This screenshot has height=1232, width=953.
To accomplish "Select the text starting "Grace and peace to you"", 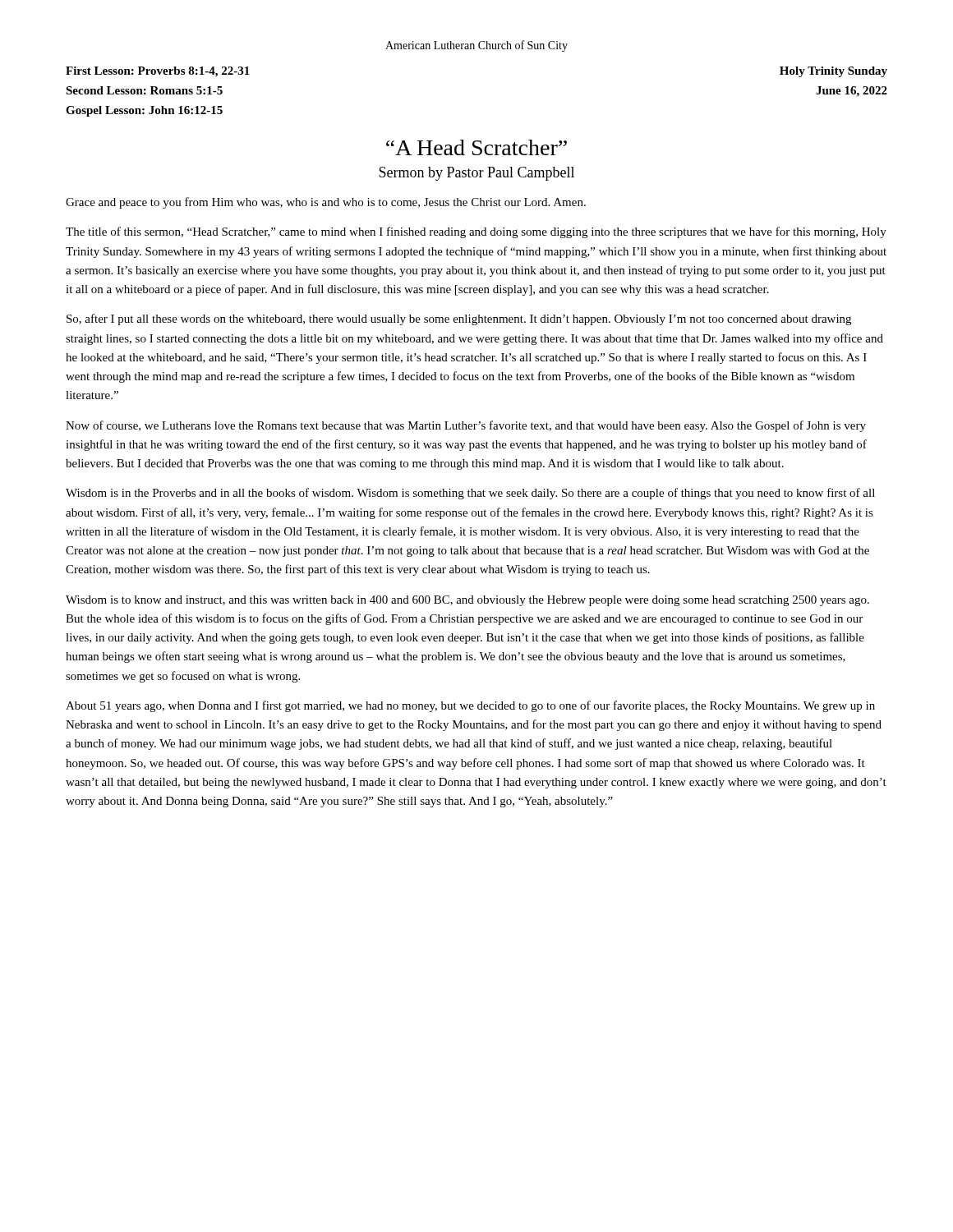I will pyautogui.click(x=476, y=203).
